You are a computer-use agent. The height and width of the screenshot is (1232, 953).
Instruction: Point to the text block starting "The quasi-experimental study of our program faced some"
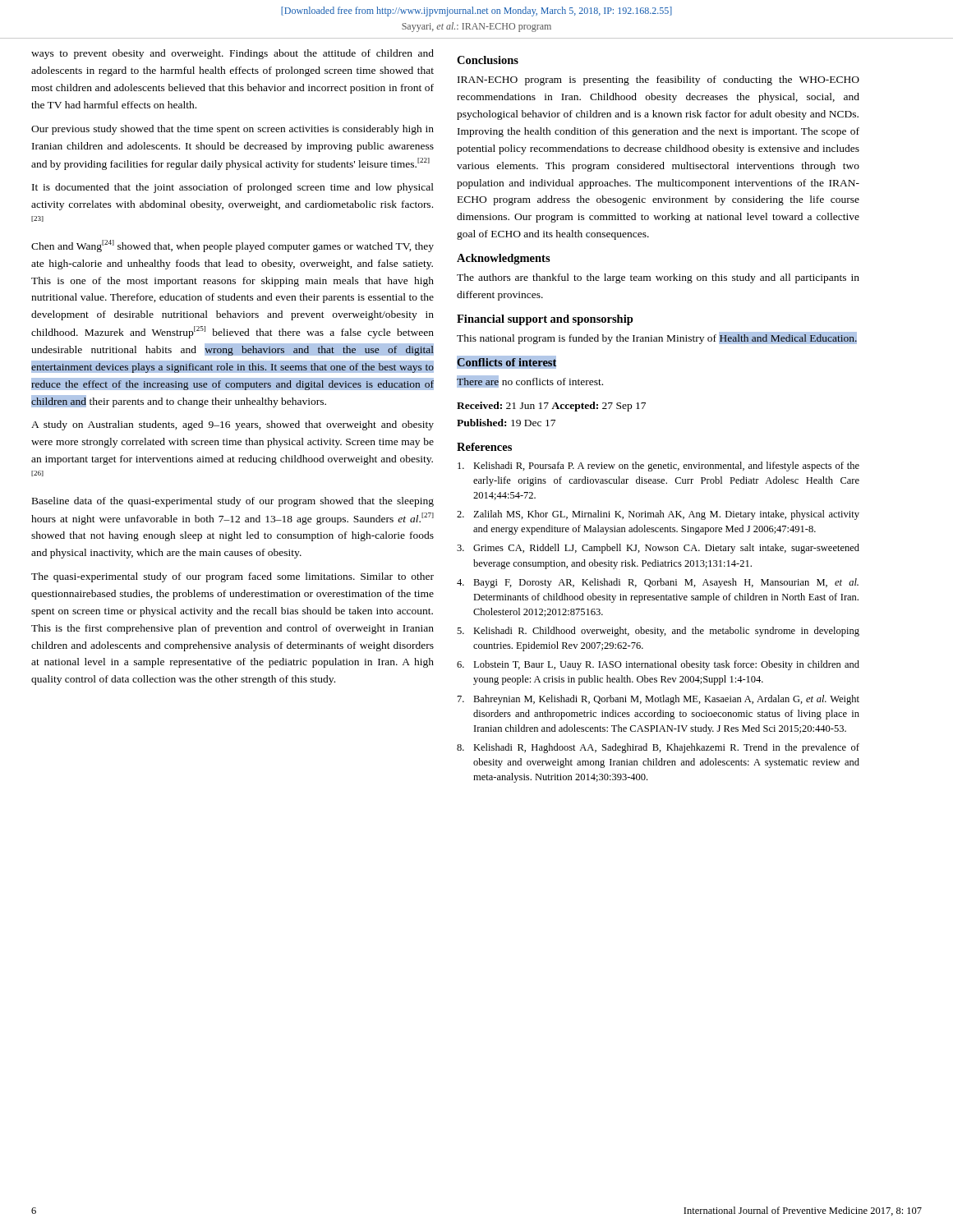tap(233, 628)
